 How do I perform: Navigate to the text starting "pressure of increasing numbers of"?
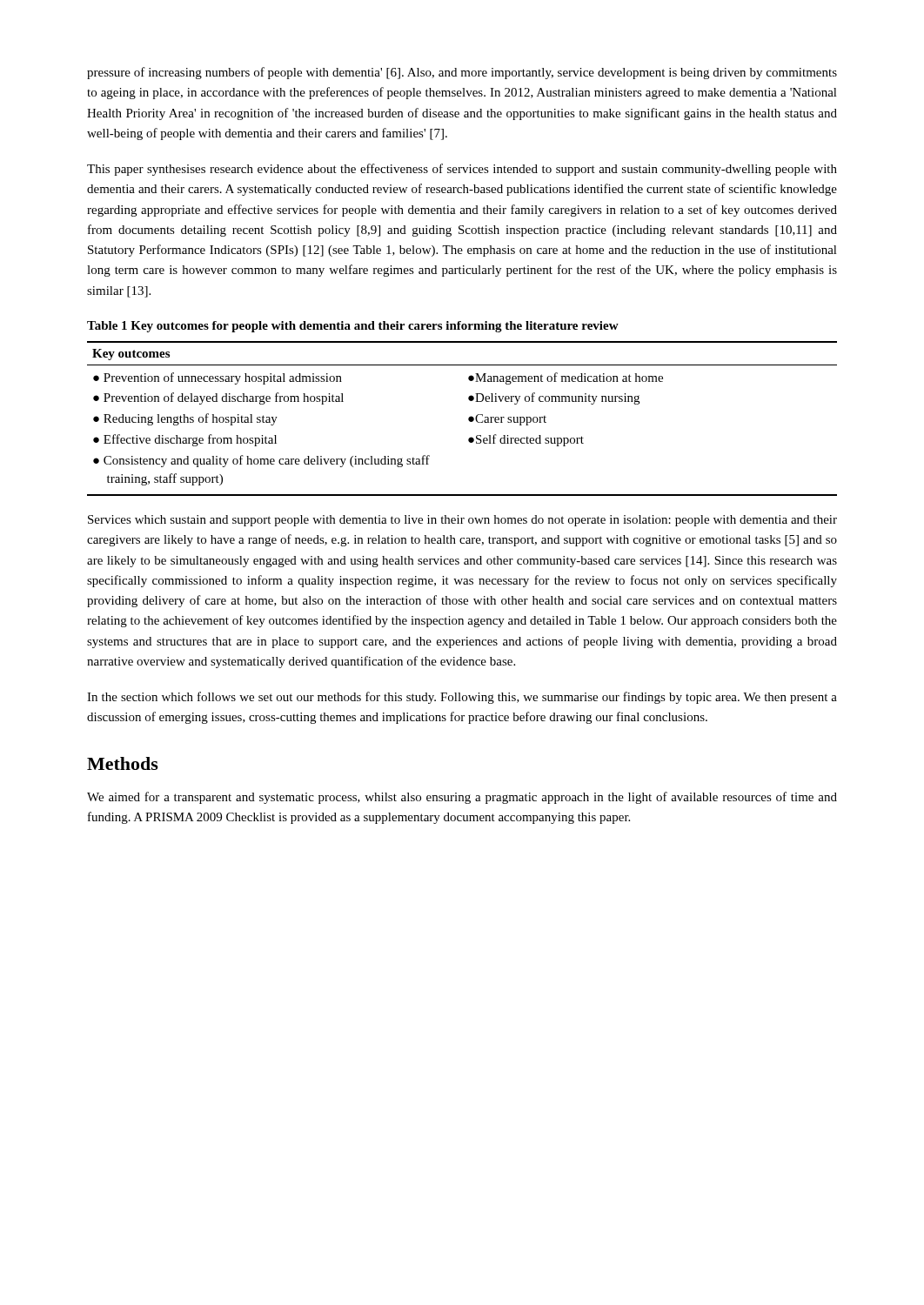click(462, 103)
